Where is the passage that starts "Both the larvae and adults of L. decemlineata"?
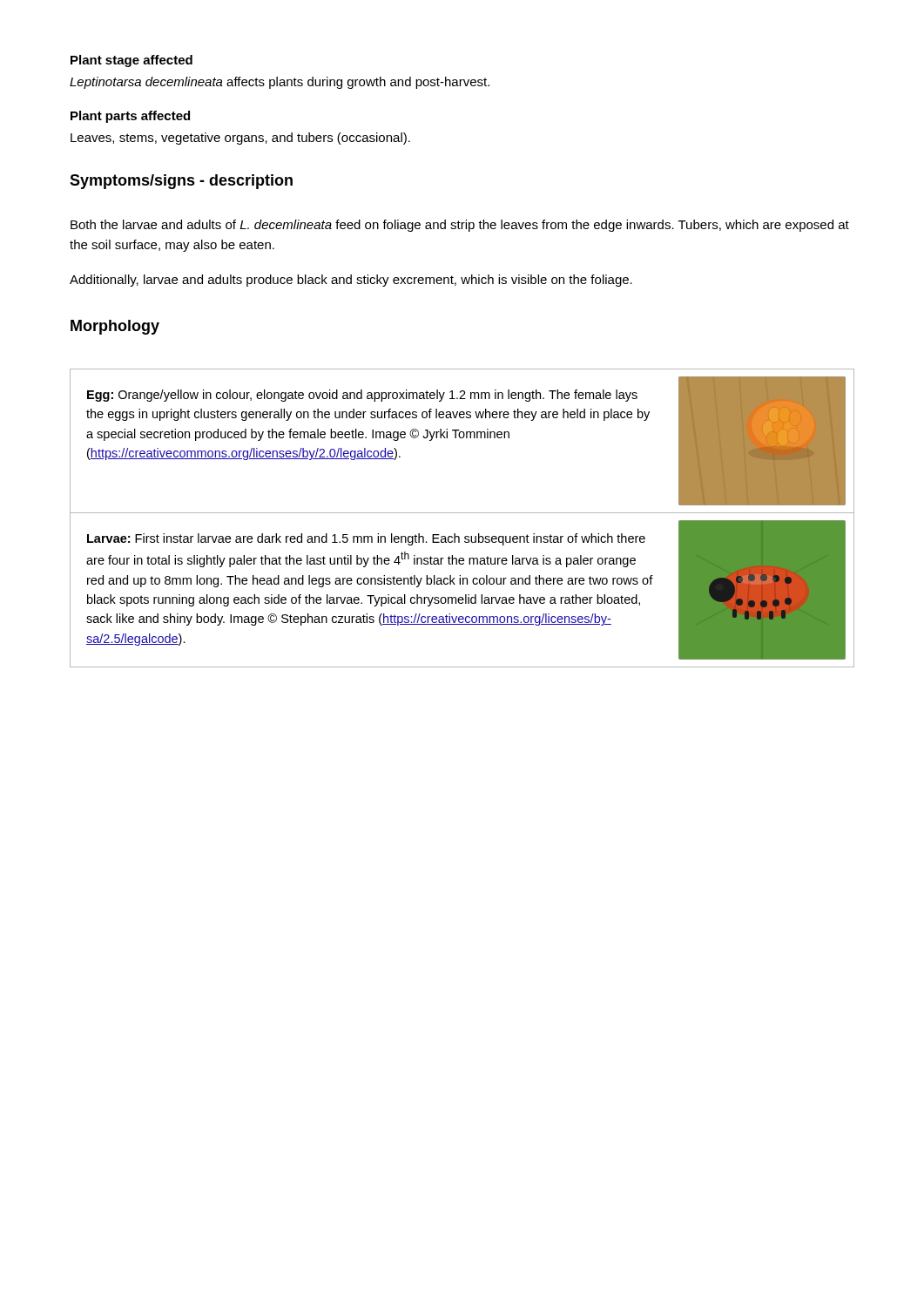The width and height of the screenshot is (924, 1307). tap(459, 234)
